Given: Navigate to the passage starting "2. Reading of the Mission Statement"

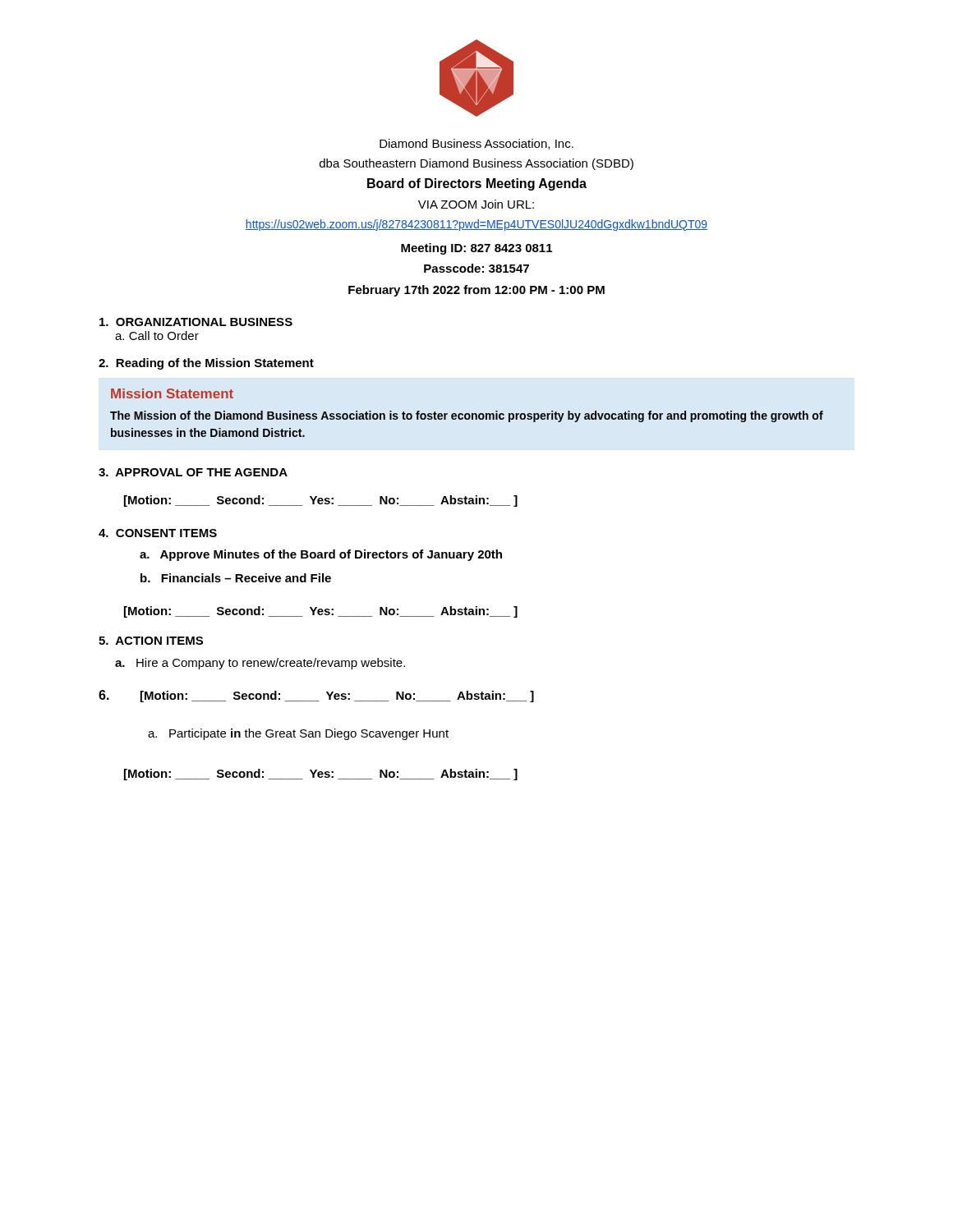Looking at the screenshot, I should (x=206, y=363).
